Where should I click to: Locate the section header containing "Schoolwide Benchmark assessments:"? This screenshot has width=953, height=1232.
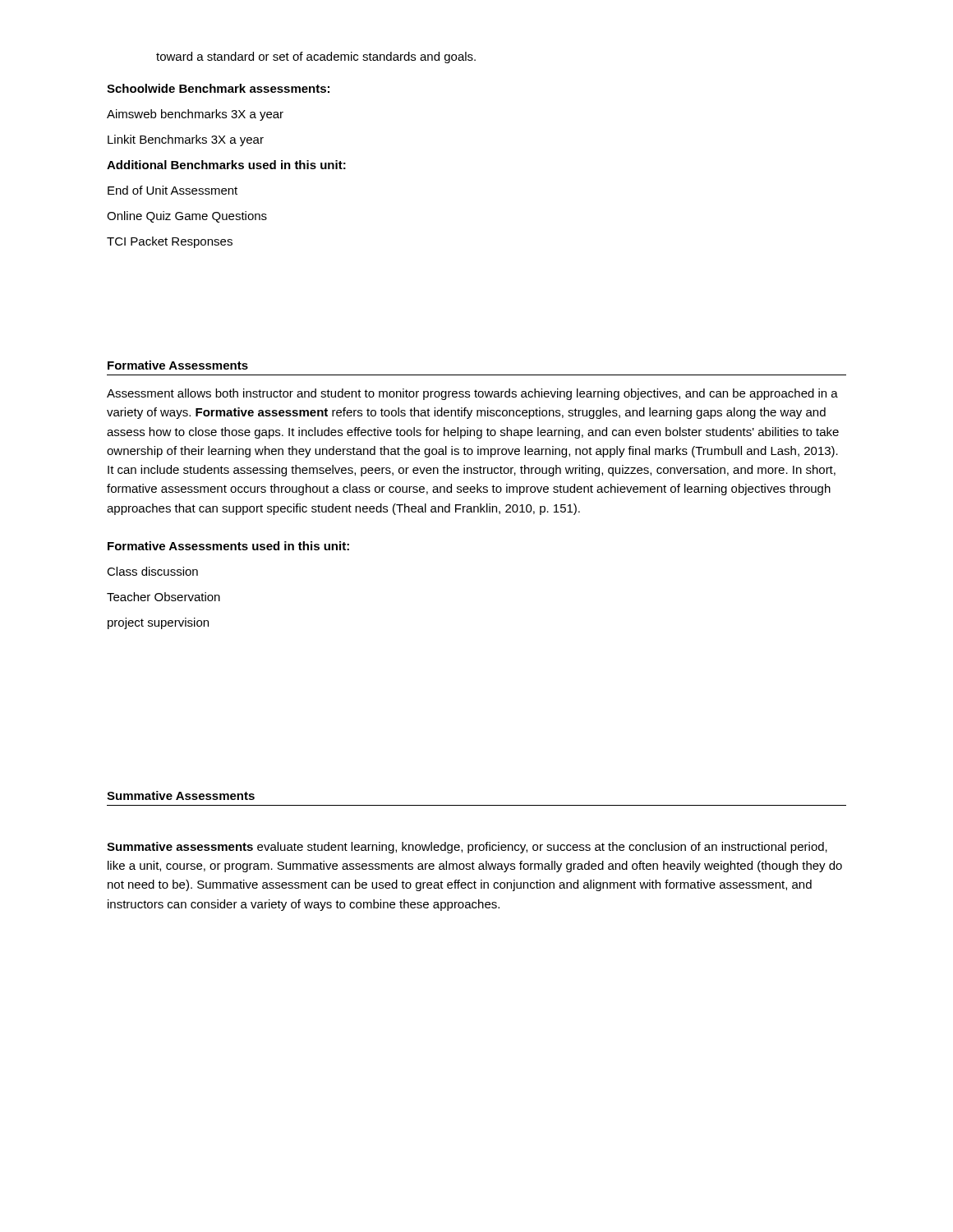coord(219,88)
